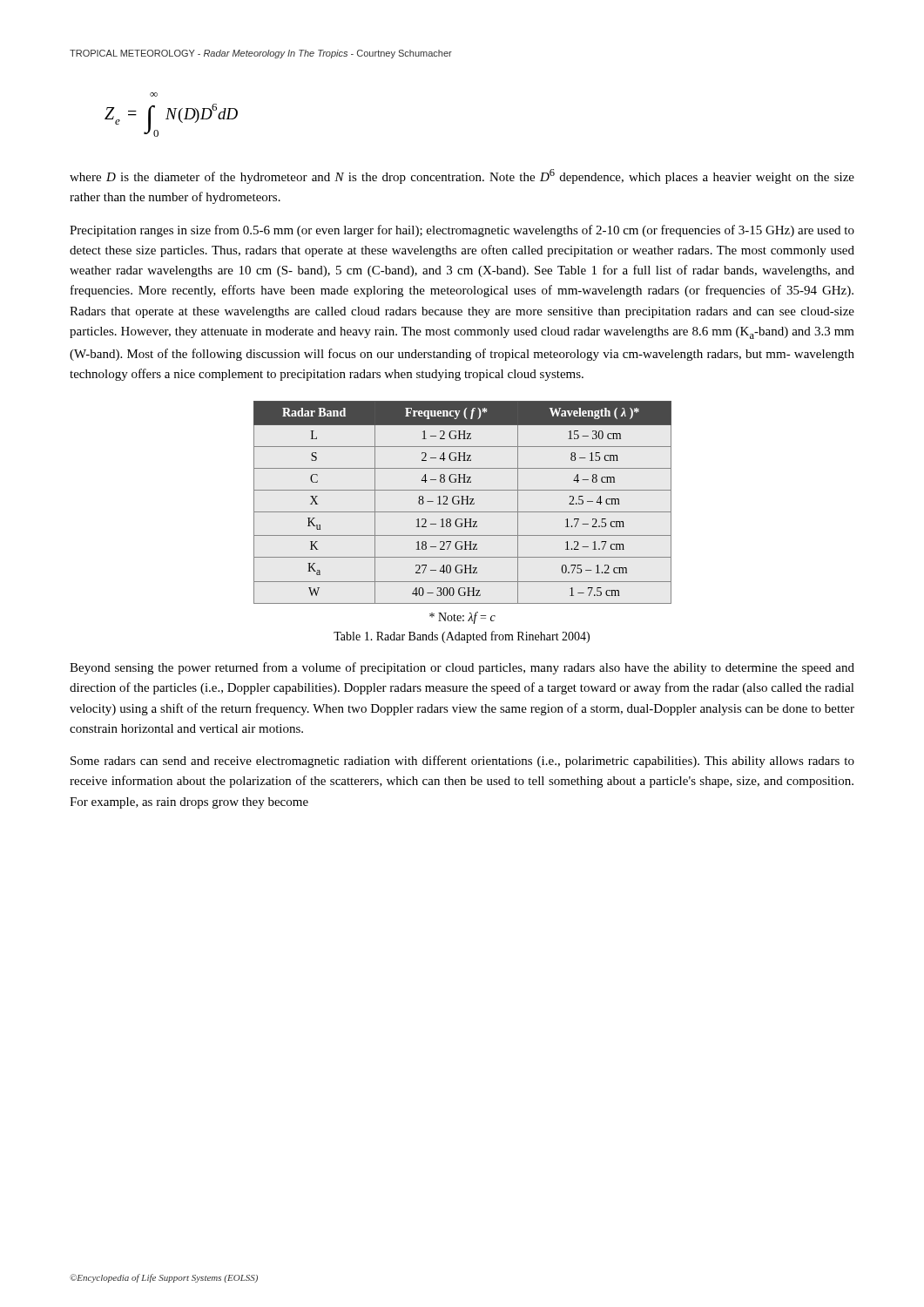Click on the block starting "where D is the diameter of the hydrometeor"
The image size is (924, 1307).
[x=462, y=185]
